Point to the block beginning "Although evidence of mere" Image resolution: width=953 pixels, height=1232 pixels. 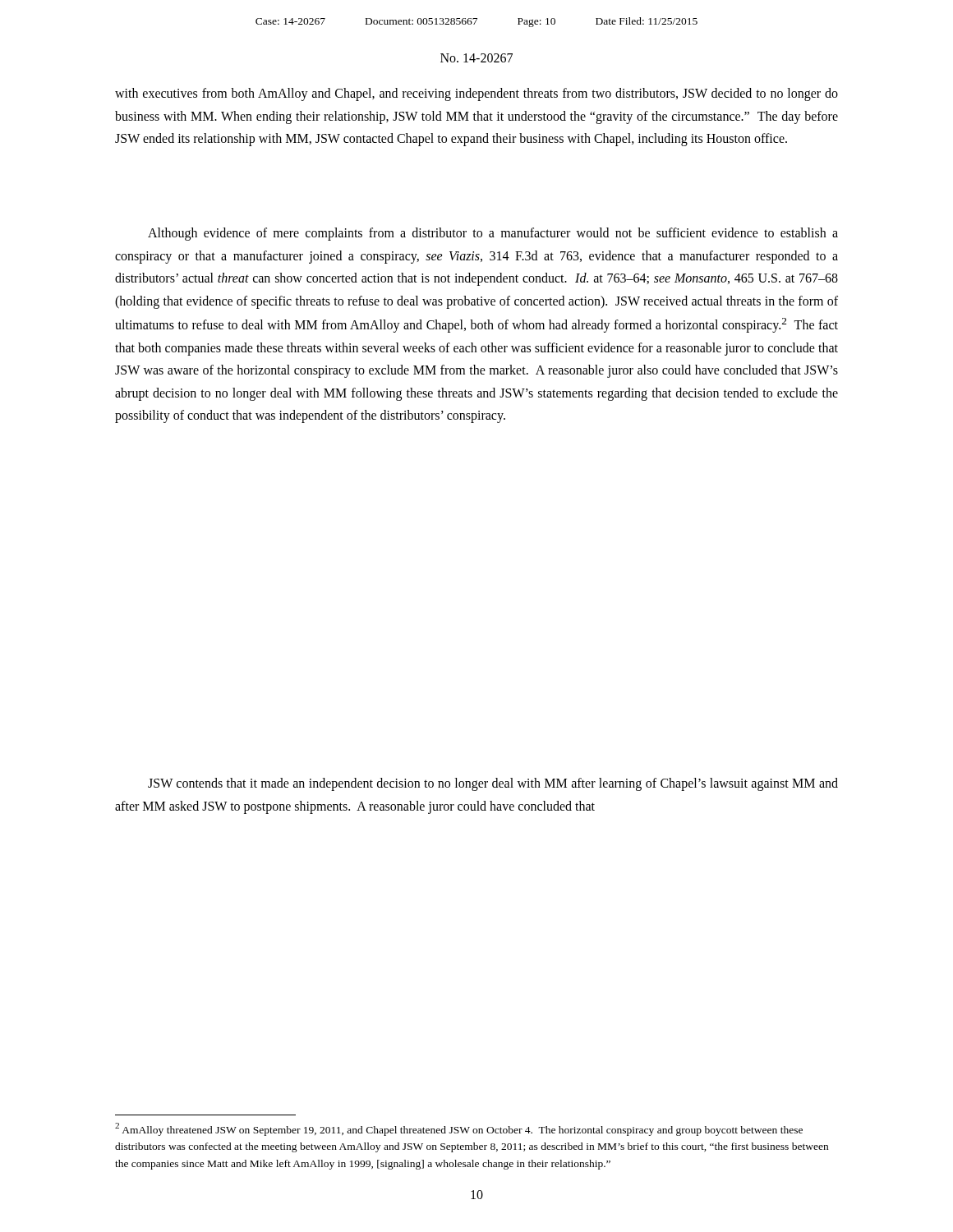point(476,324)
